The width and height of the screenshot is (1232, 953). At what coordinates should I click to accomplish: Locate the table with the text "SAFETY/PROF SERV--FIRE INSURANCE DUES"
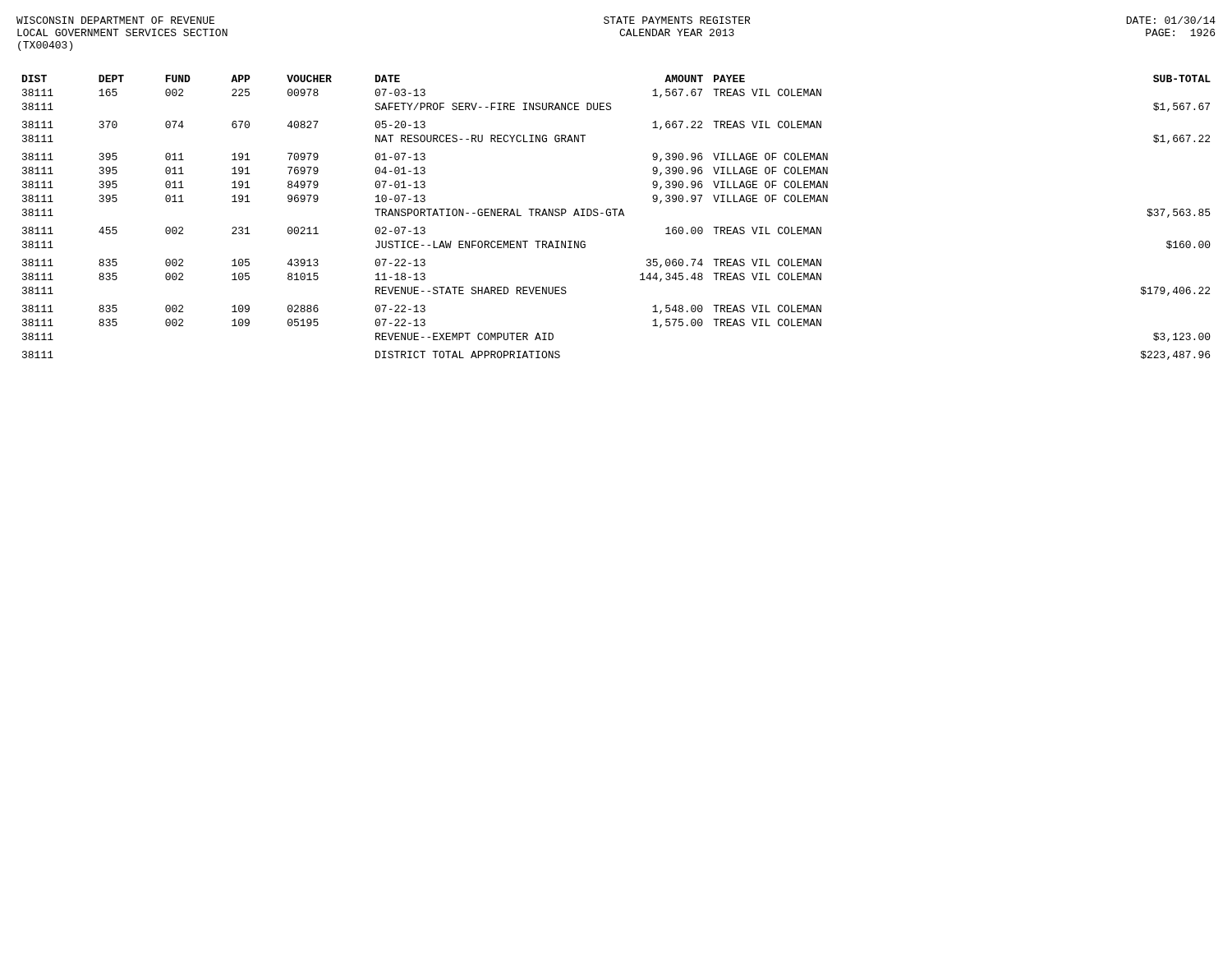pos(616,217)
